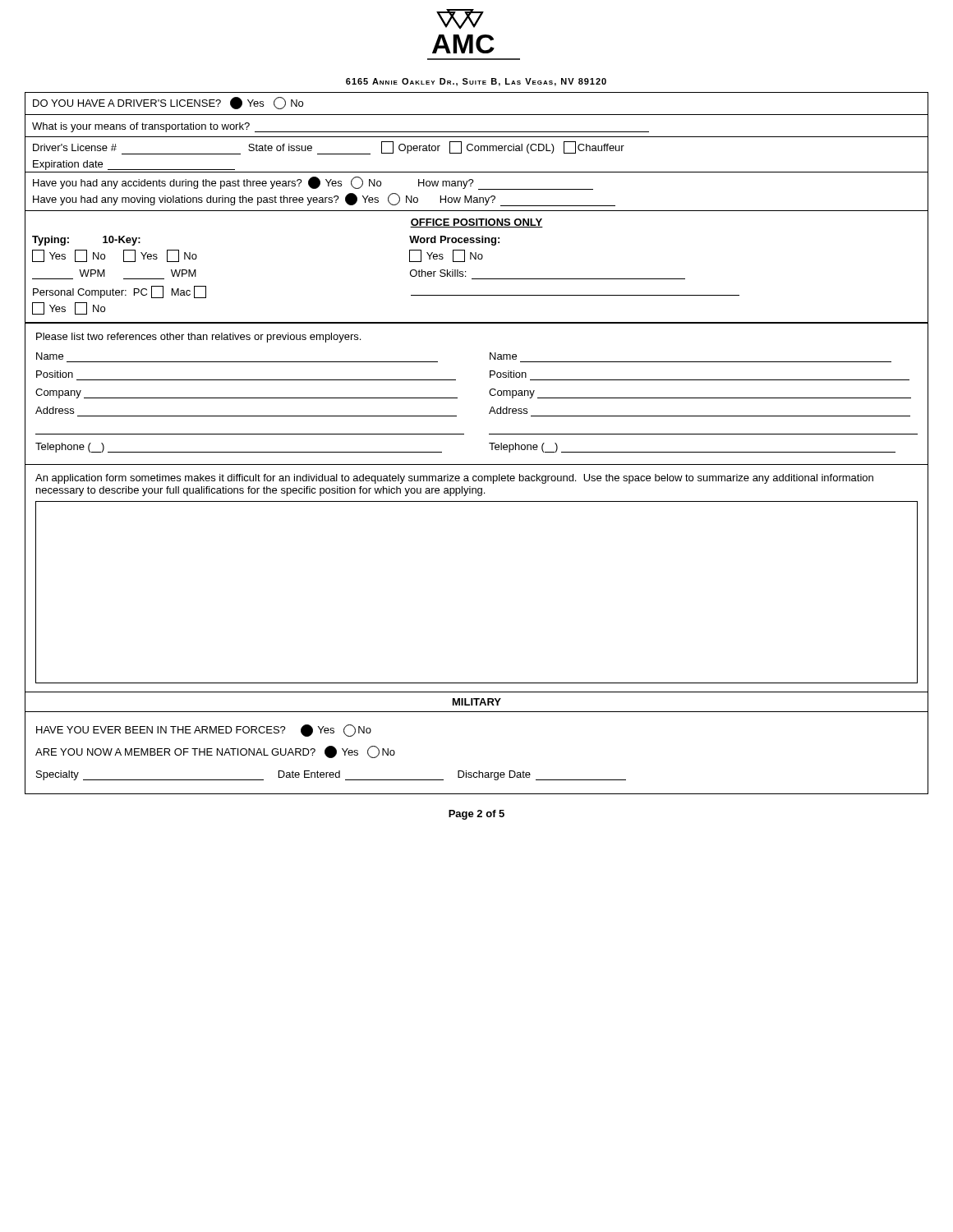Locate the text starting "What is your means of transportation to work?"
953x1232 pixels.
click(x=340, y=126)
